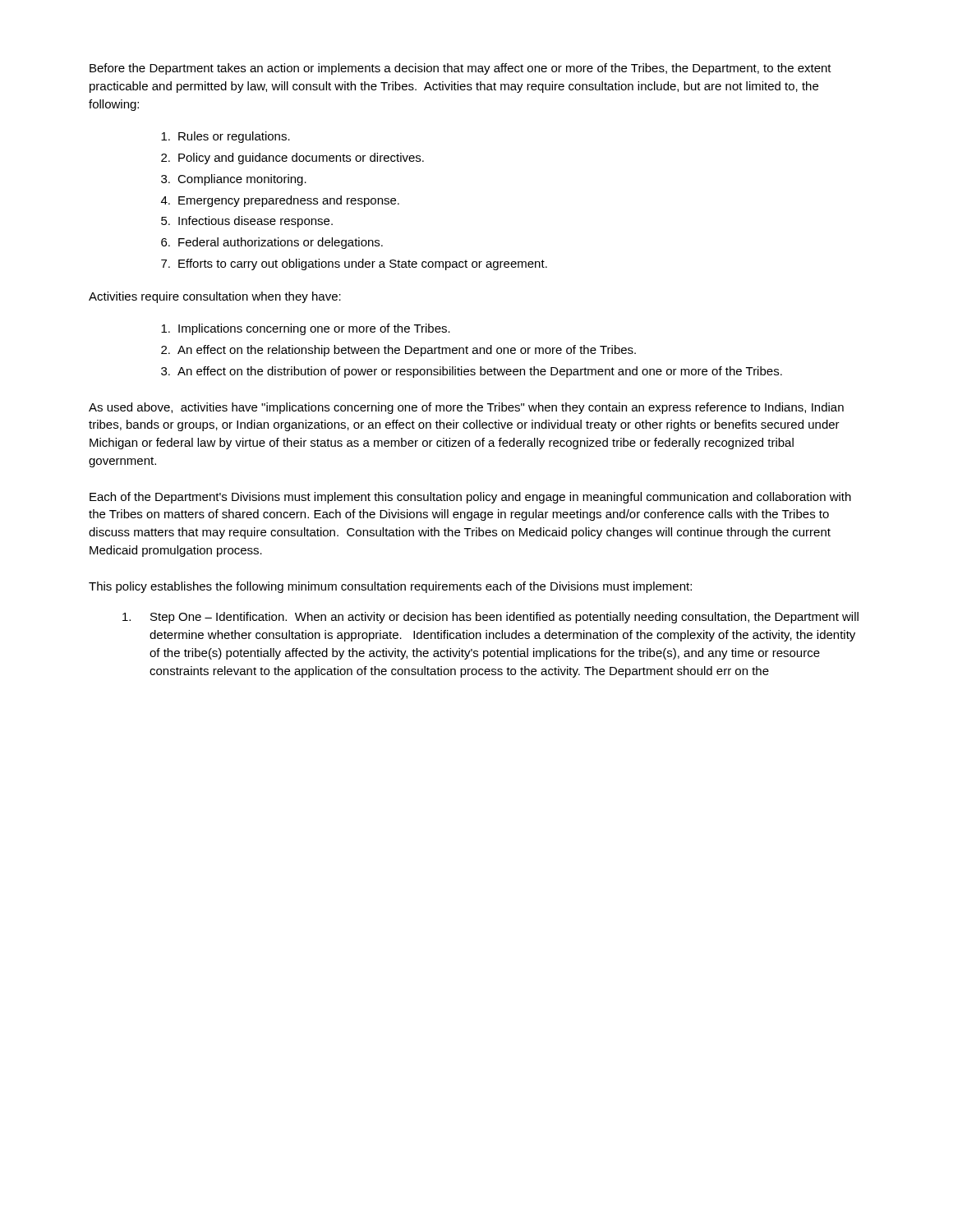
Task: Navigate to the element starting "2. Policy and guidance documents or"
Action: [x=292, y=159]
